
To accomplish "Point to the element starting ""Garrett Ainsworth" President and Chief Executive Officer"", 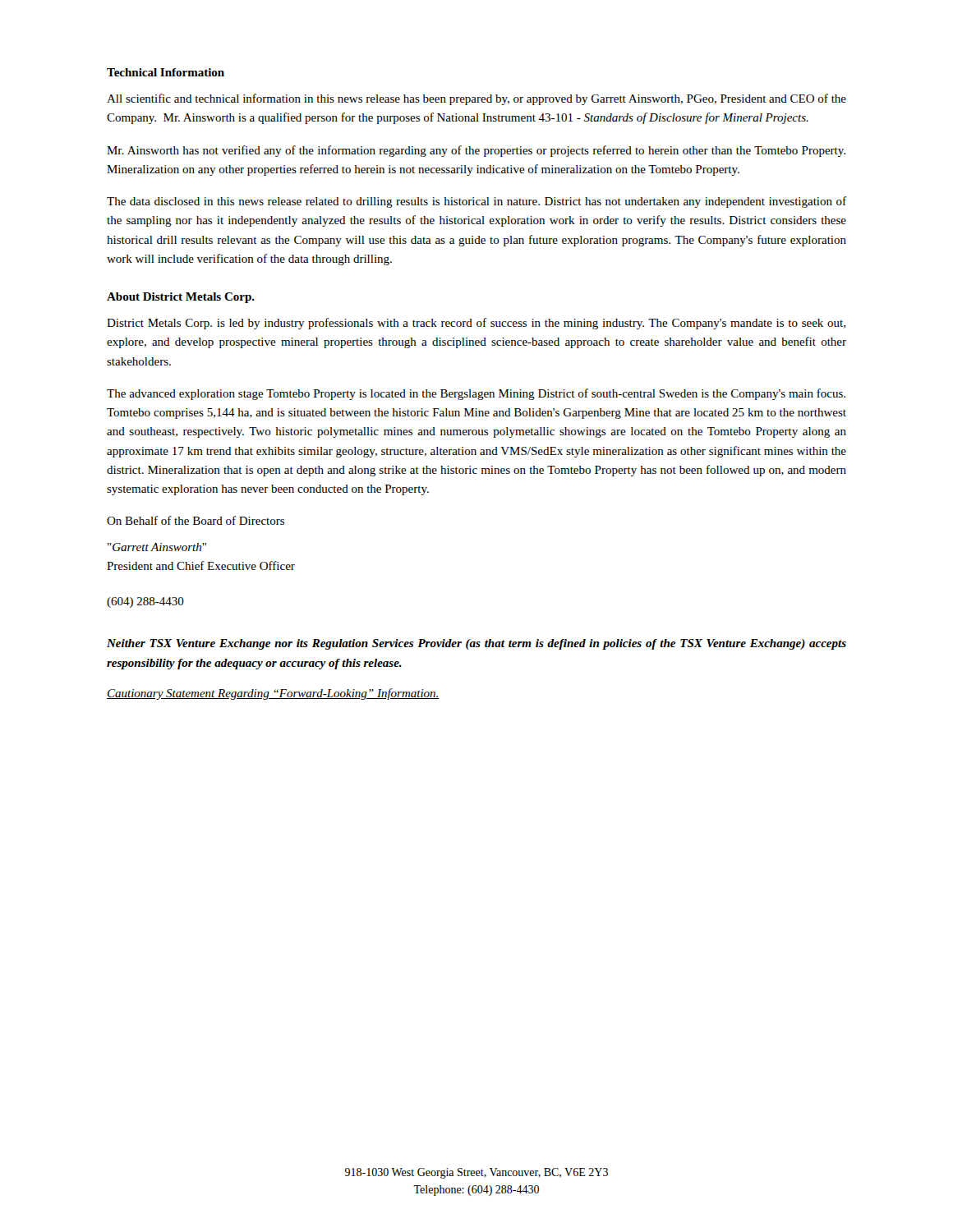I will [x=201, y=556].
